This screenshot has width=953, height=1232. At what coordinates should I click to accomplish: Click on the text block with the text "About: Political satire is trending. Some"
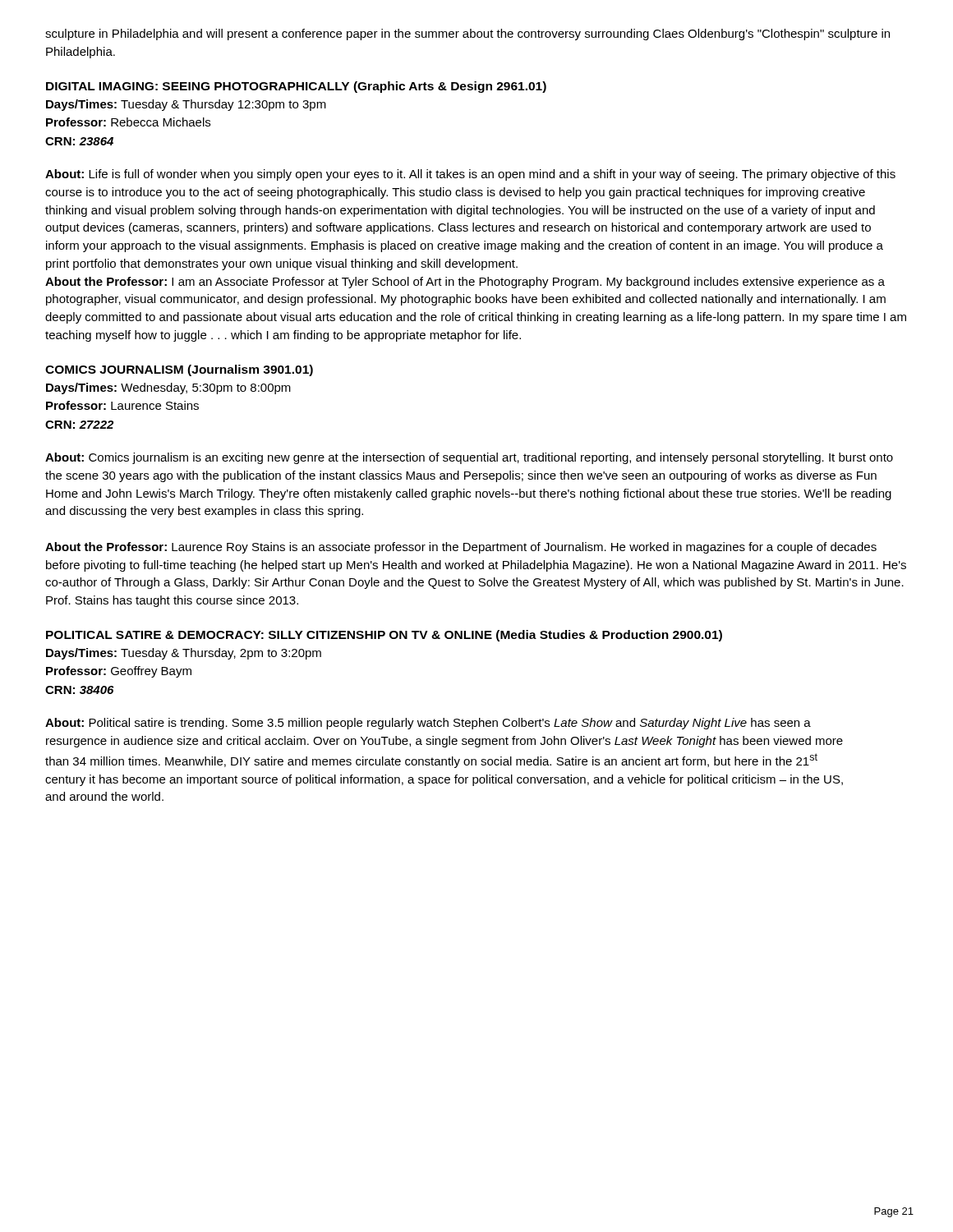point(445,760)
